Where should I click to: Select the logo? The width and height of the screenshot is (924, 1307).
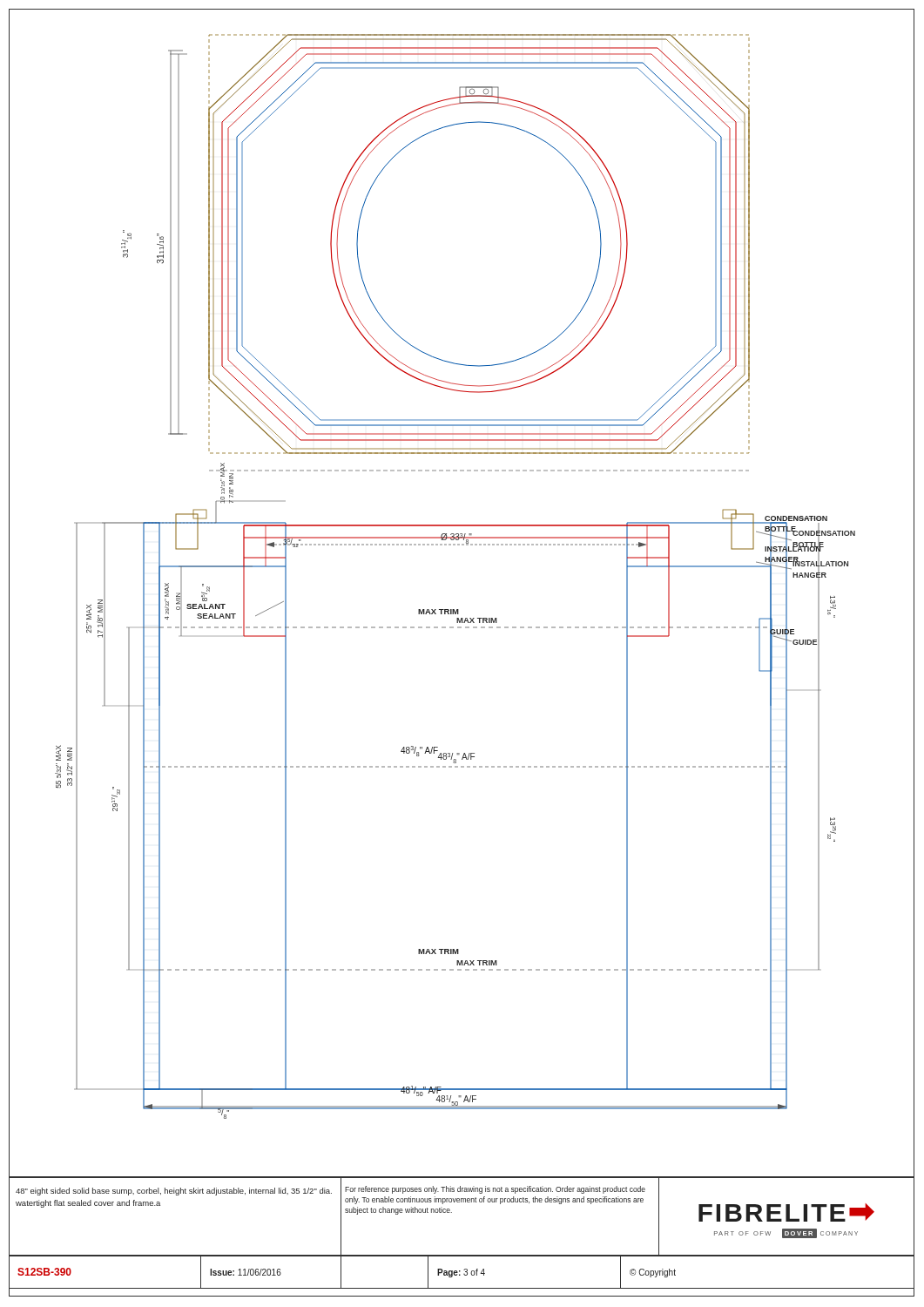[x=786, y=1216]
